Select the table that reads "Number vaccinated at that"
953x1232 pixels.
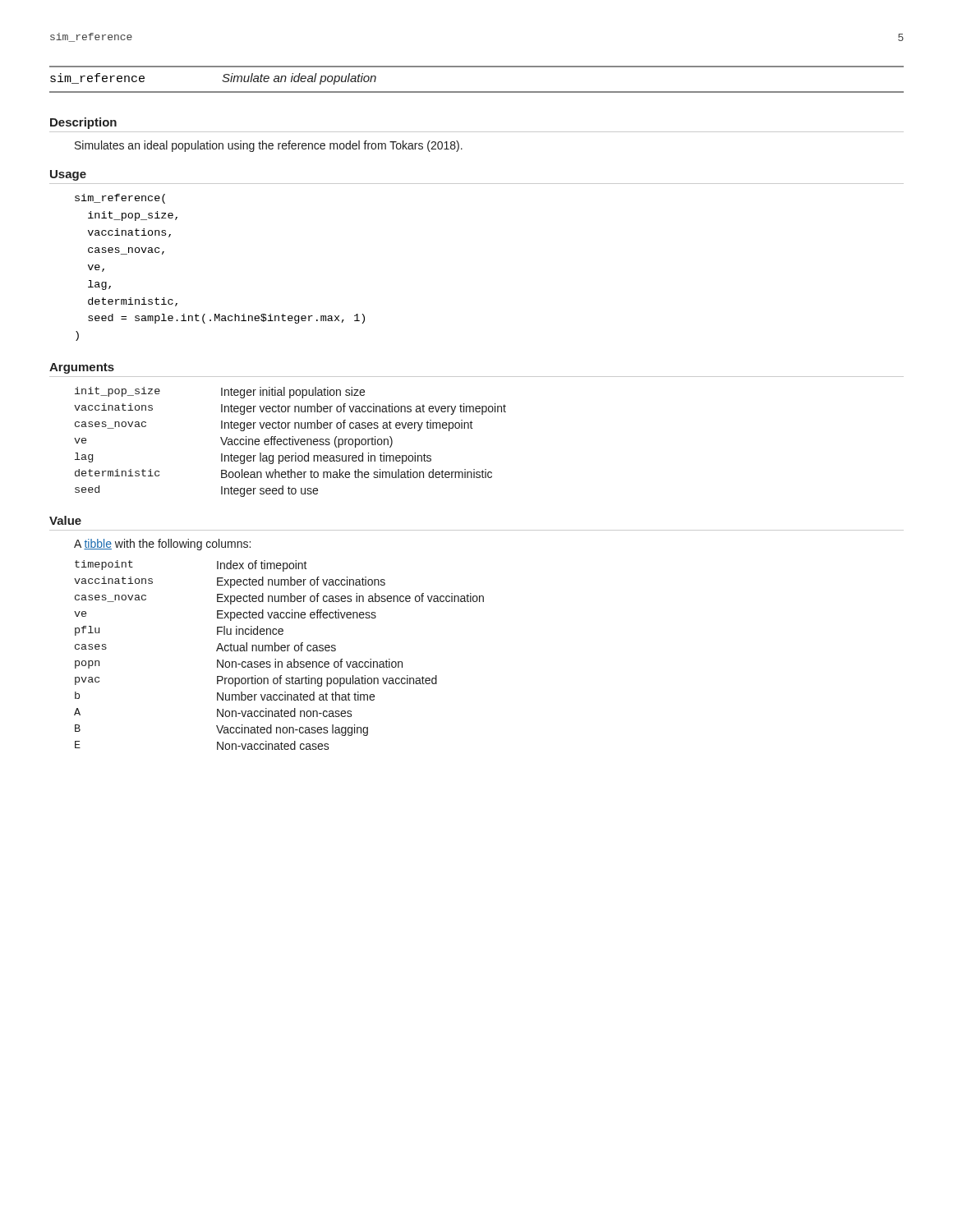476,656
